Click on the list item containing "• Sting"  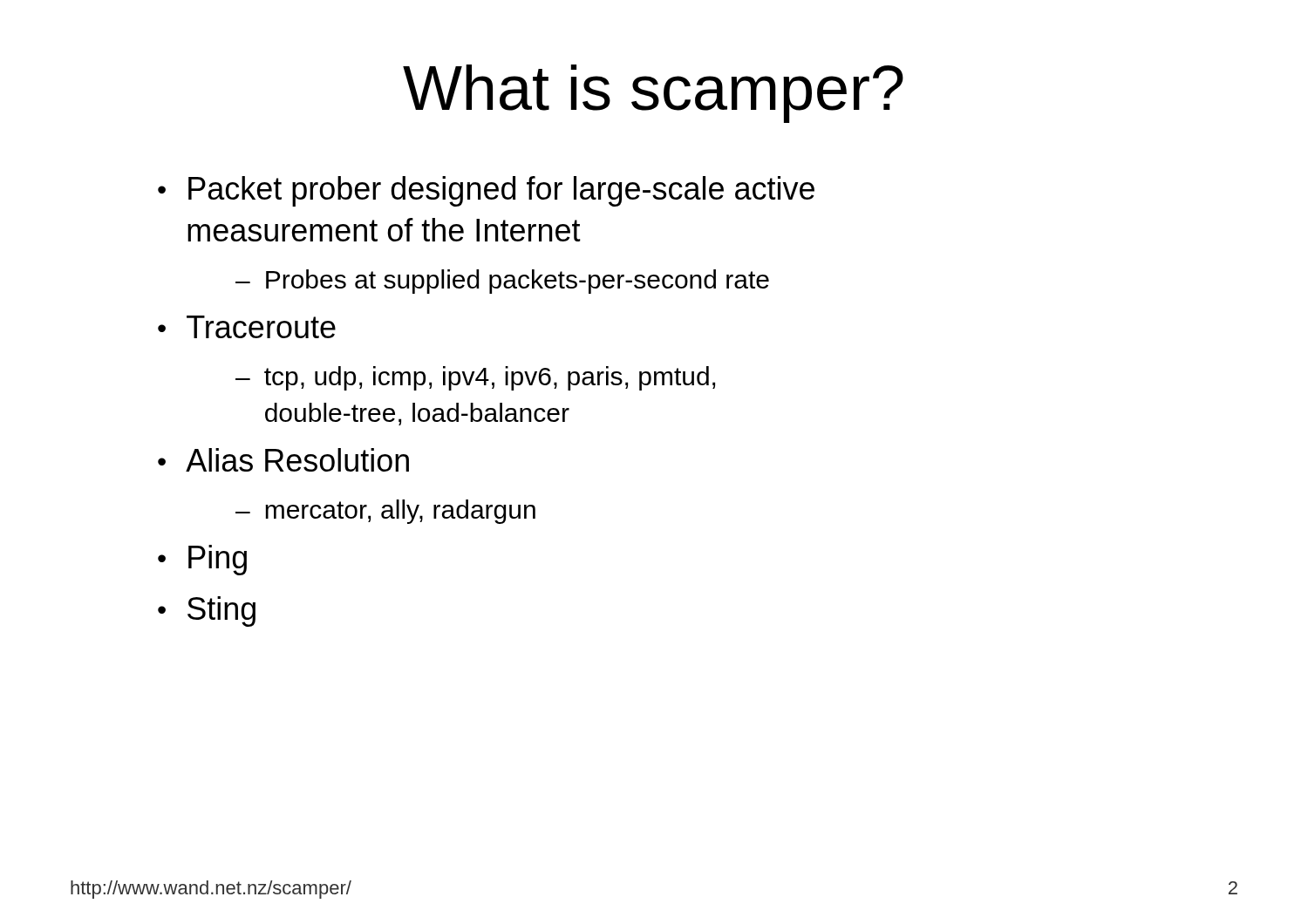coord(207,609)
